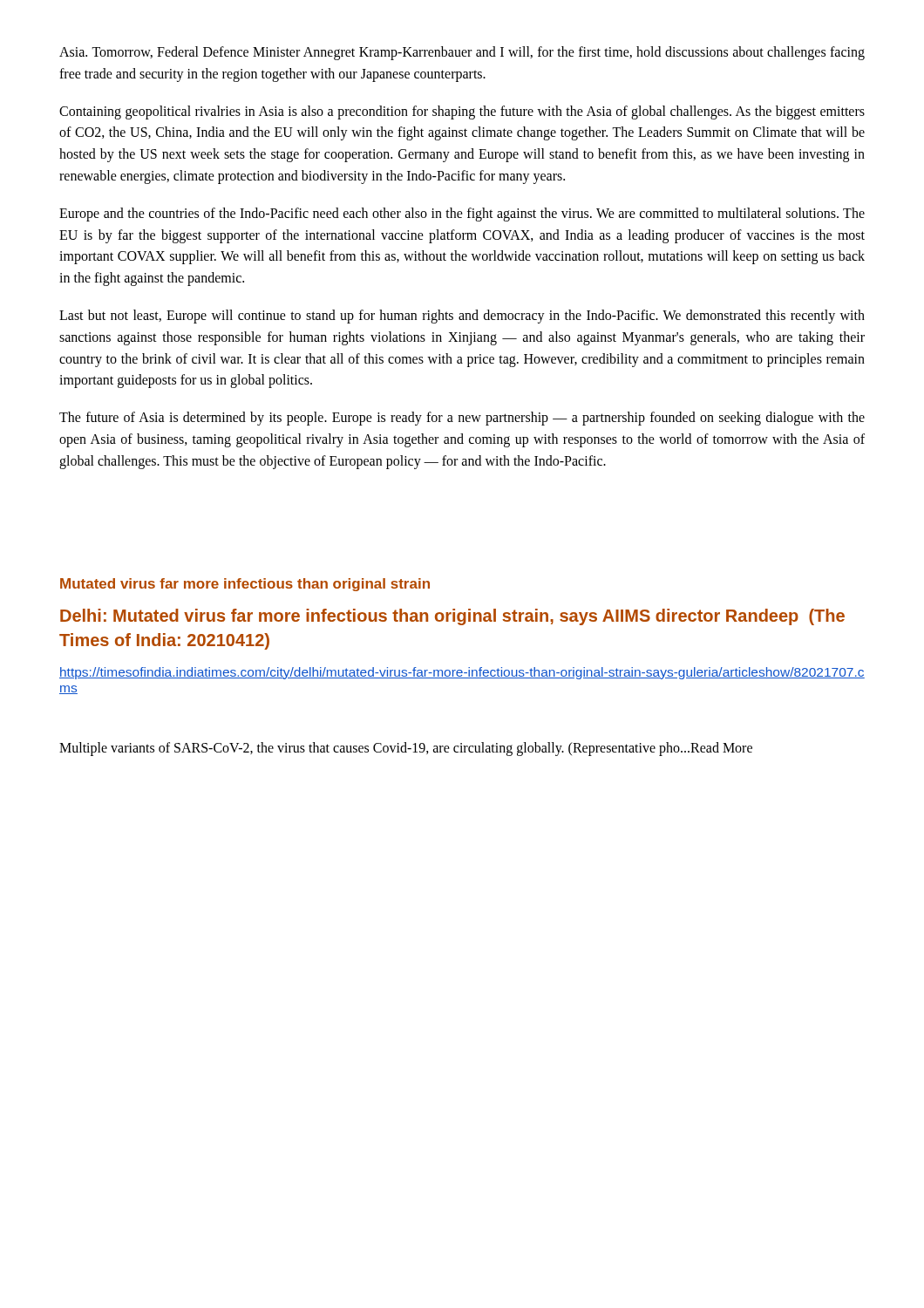Click the passage that begins "The future of Asia is determined"
924x1308 pixels.
[x=462, y=439]
